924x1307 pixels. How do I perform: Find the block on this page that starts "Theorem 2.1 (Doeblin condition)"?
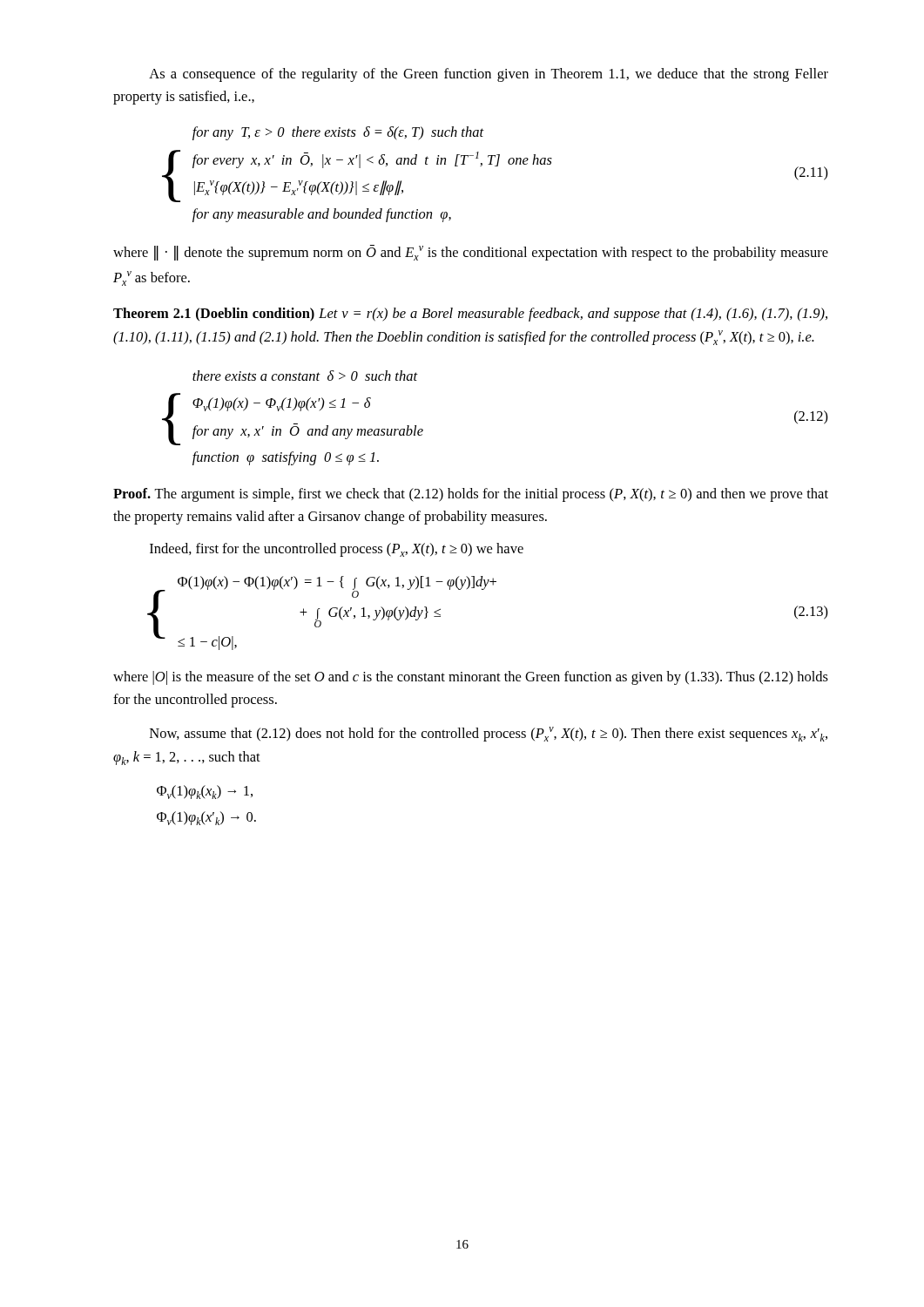click(x=471, y=326)
